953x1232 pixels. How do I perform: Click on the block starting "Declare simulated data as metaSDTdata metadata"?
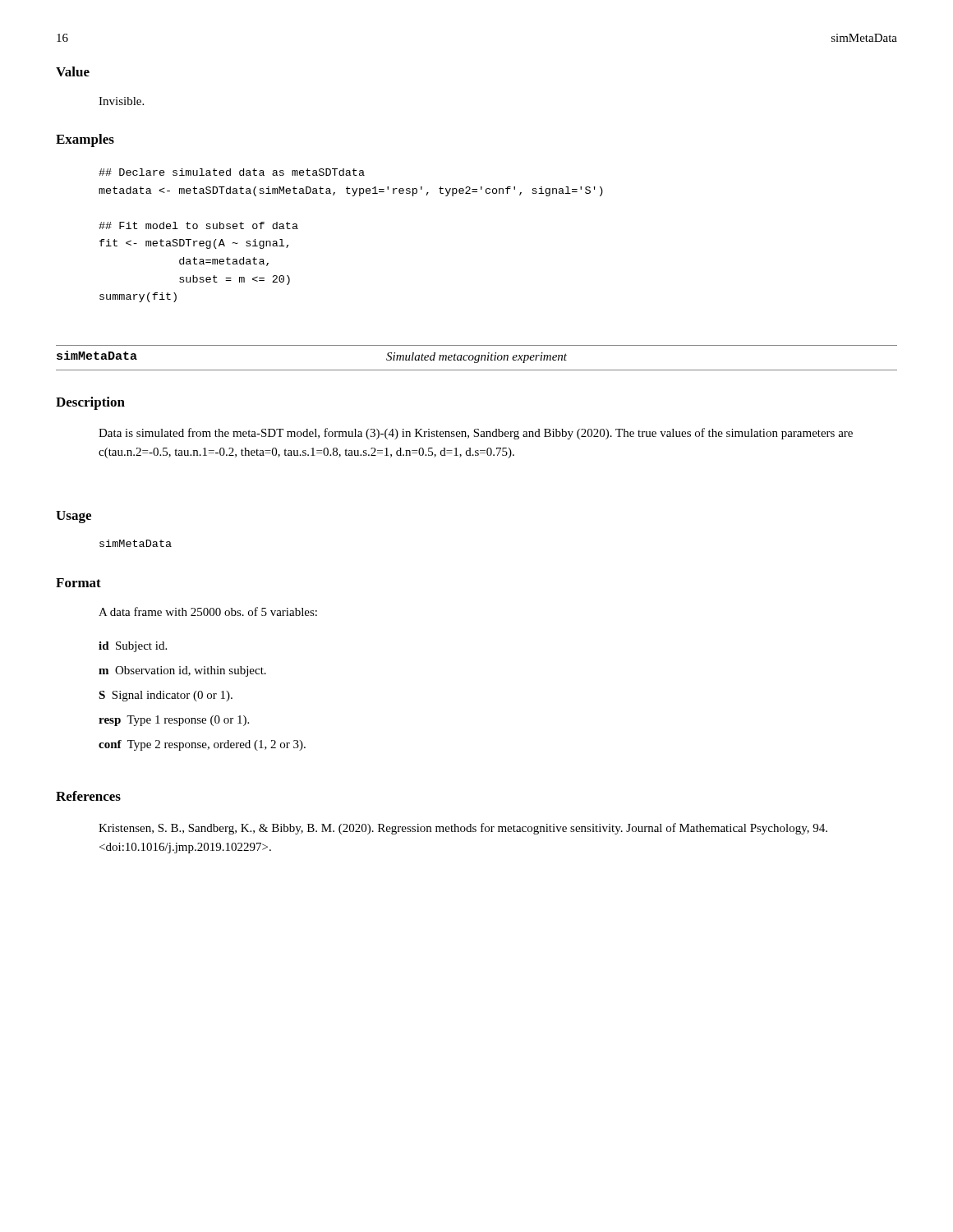coord(232,172)
